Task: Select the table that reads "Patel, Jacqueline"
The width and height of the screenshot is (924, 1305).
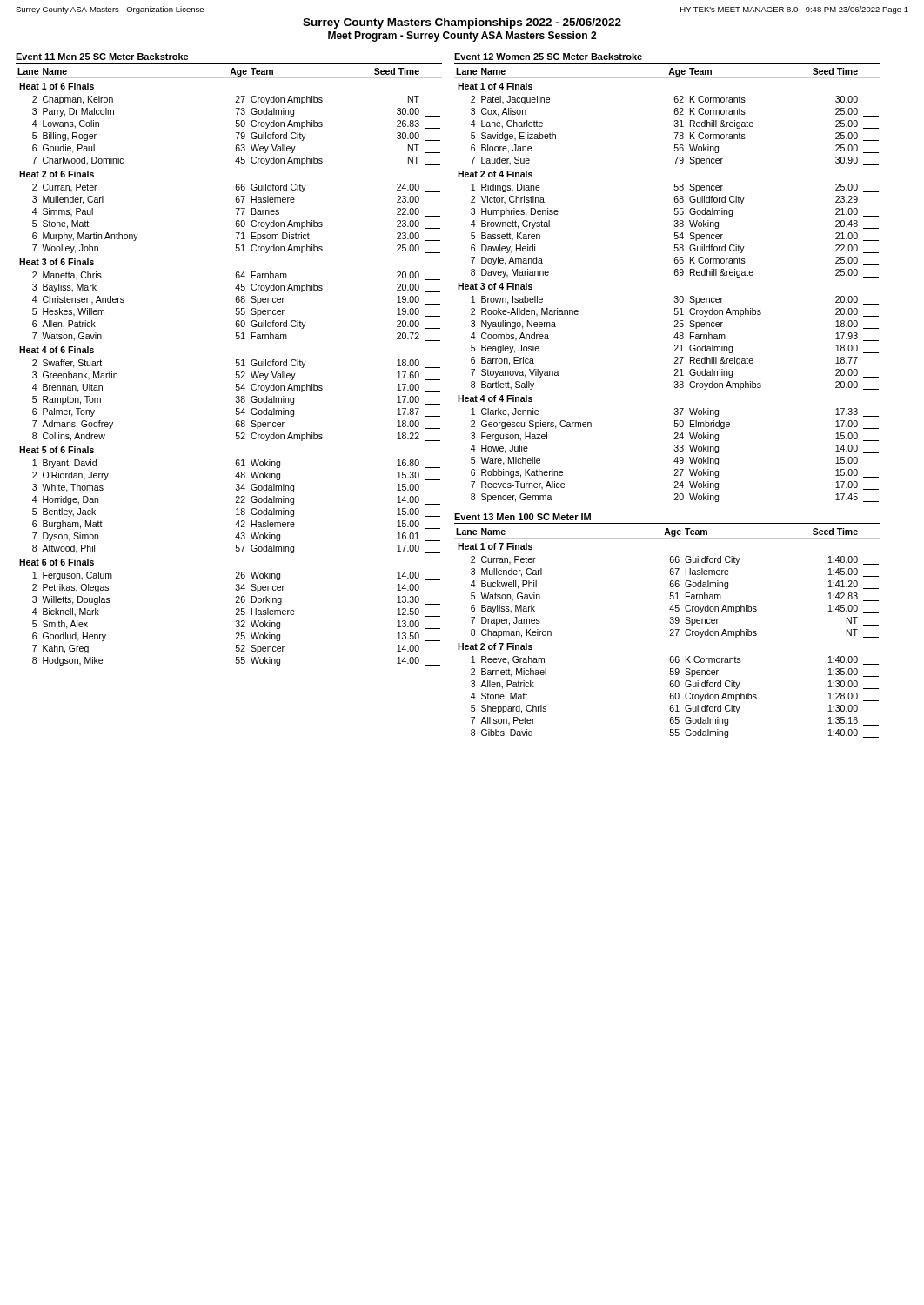Action: (667, 284)
